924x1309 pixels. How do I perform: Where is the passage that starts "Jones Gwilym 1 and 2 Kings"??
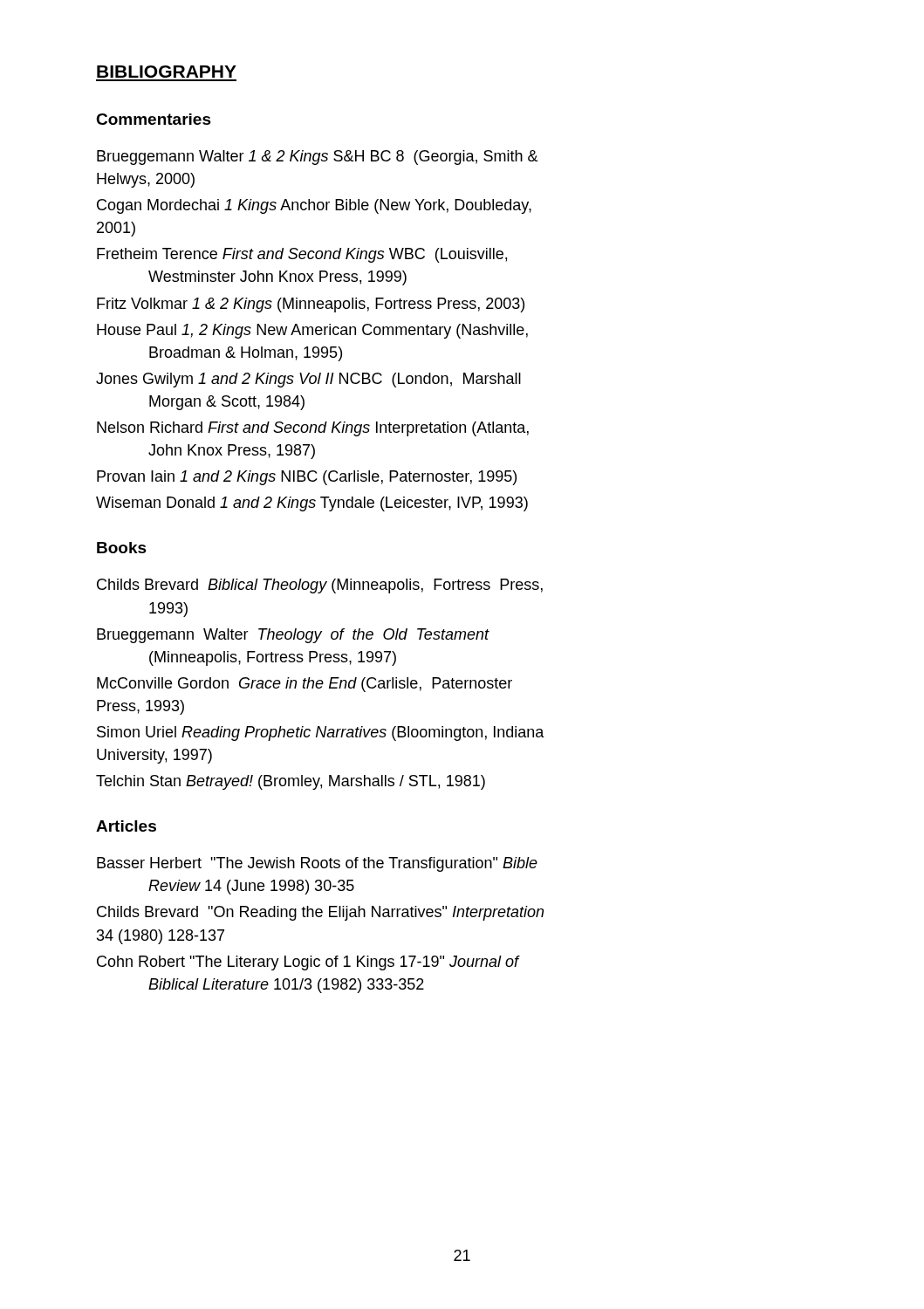click(x=458, y=390)
